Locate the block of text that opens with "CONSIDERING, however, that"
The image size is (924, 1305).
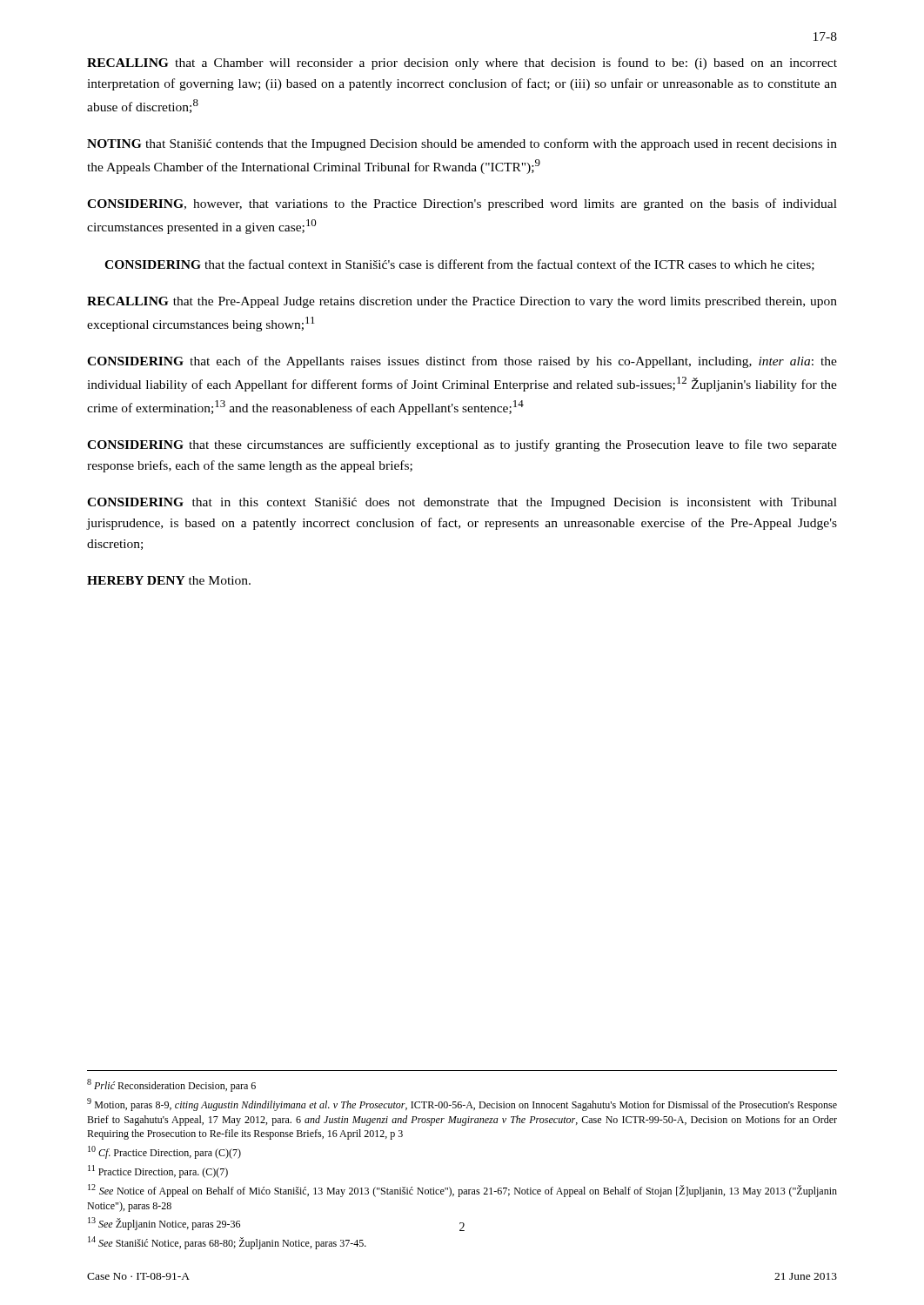point(462,215)
